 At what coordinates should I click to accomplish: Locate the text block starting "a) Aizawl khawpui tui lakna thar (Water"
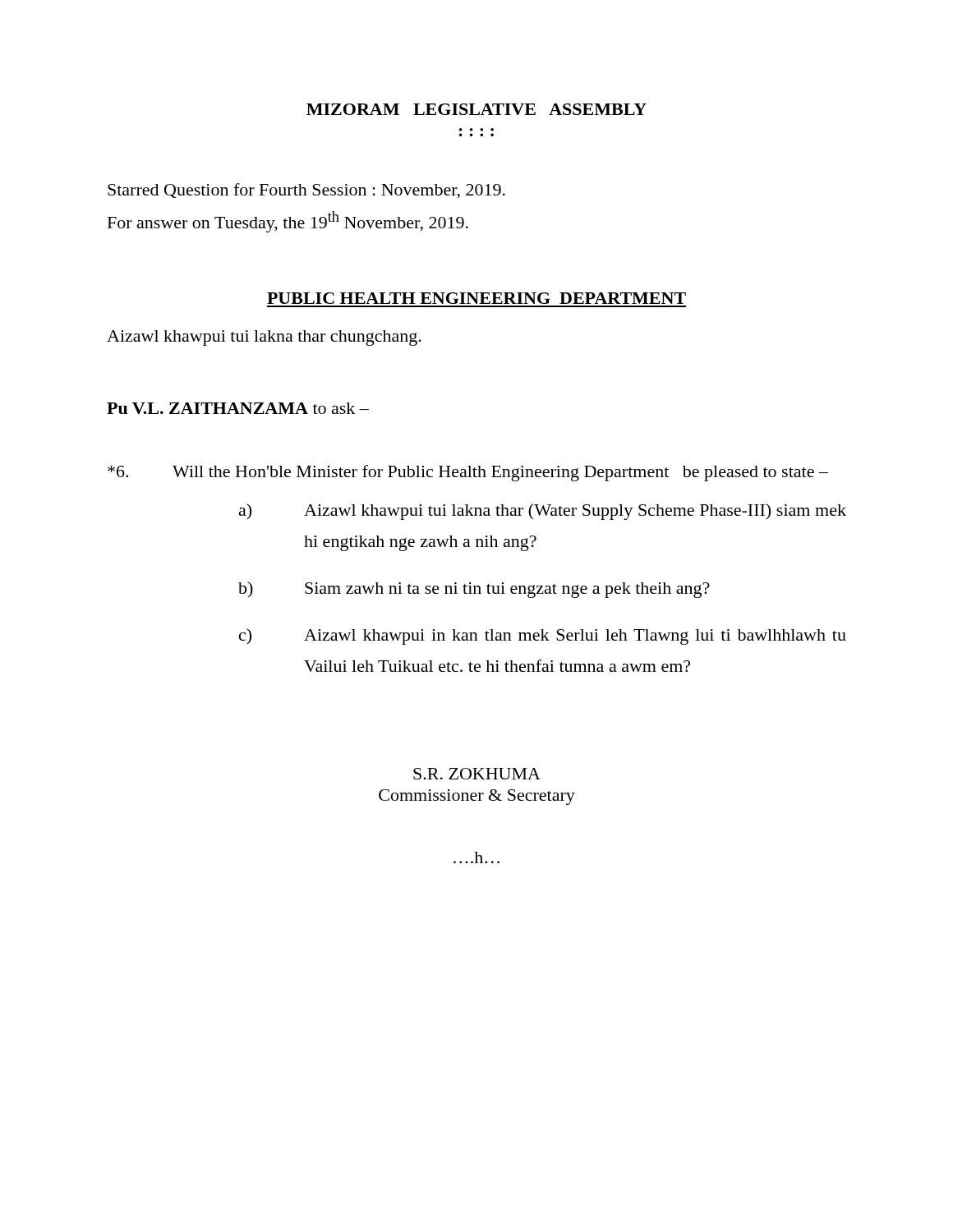(542, 525)
